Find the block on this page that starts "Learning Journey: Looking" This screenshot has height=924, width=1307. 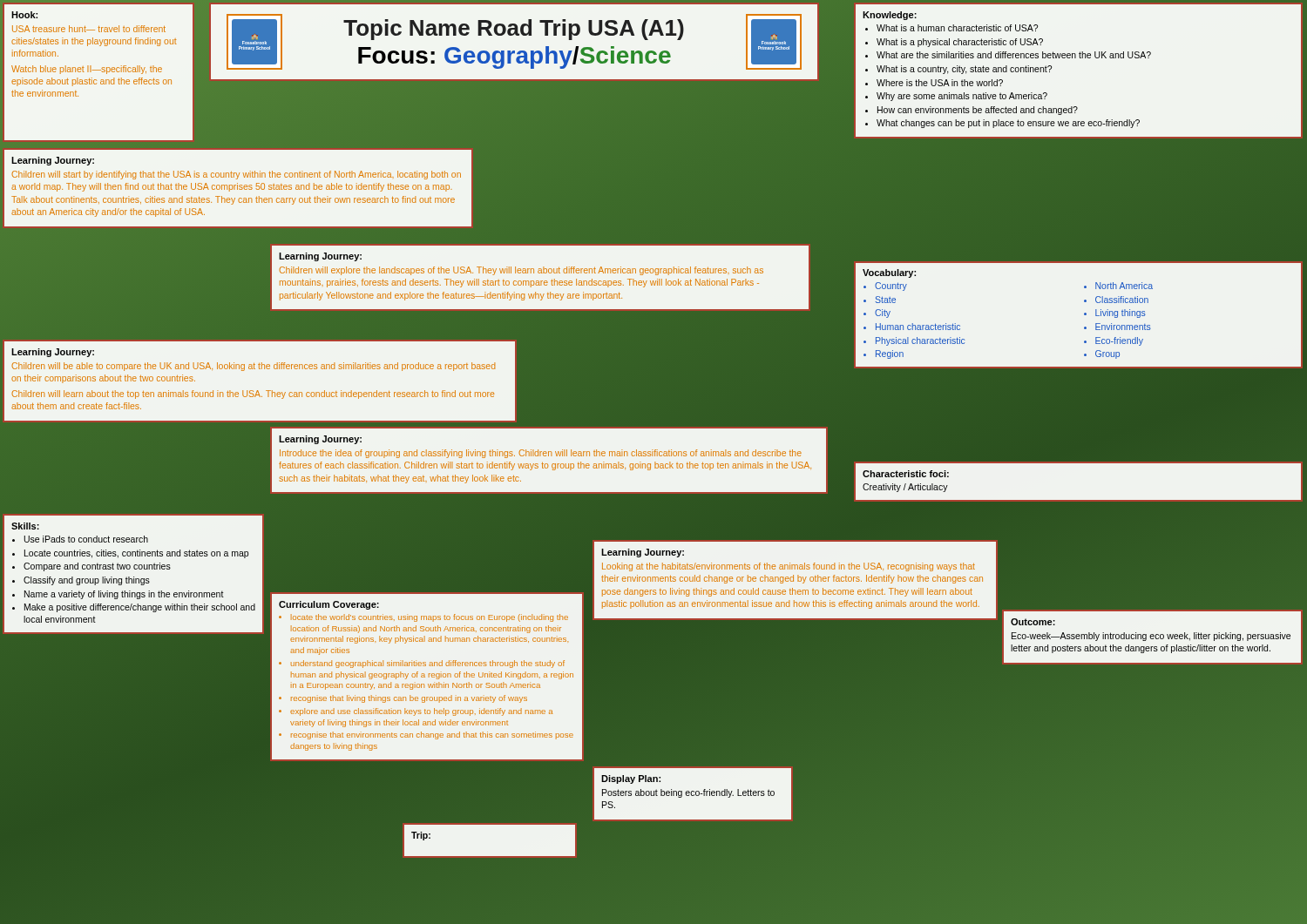point(795,579)
